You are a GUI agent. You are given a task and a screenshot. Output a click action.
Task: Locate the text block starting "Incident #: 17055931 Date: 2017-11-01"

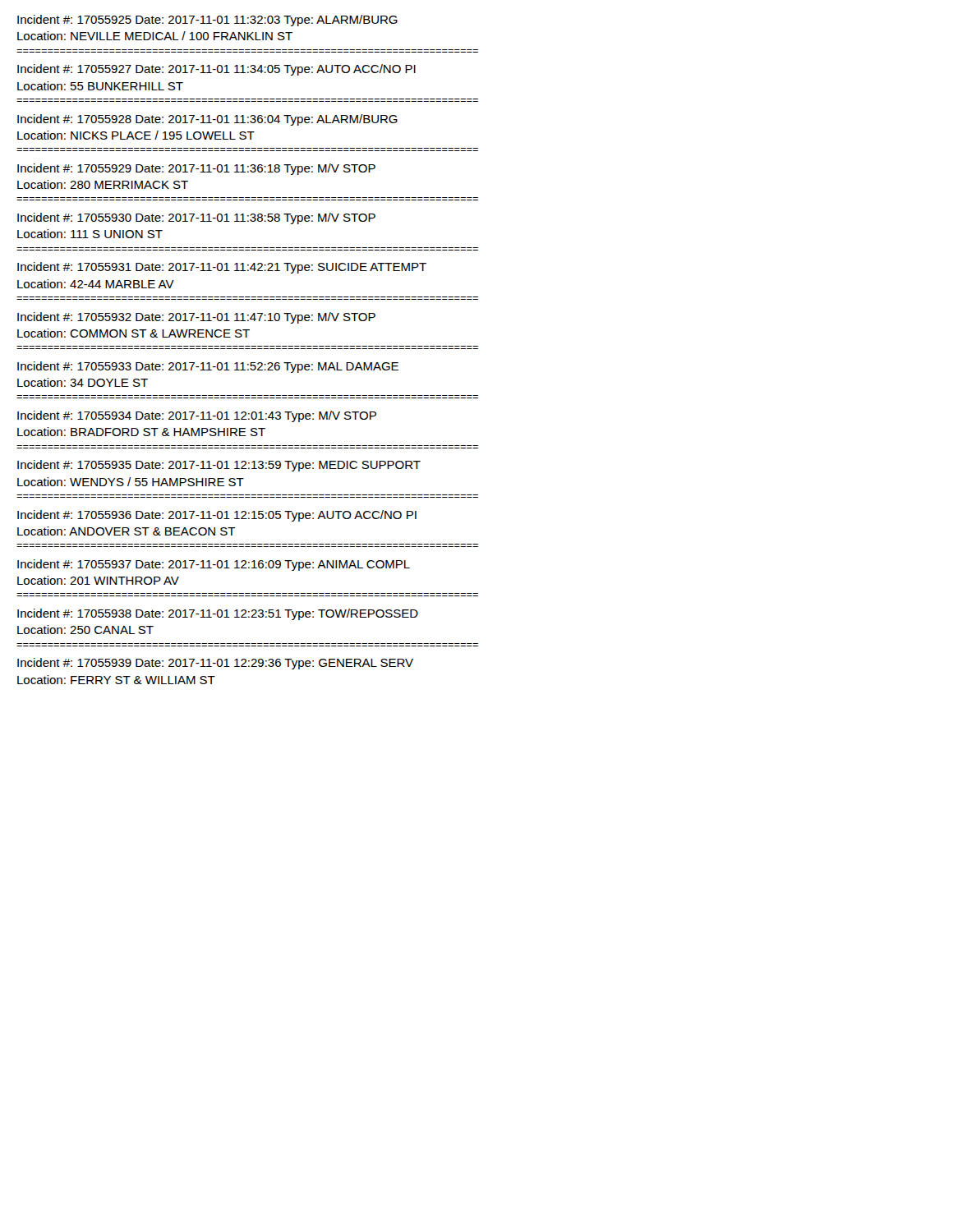coord(222,268)
